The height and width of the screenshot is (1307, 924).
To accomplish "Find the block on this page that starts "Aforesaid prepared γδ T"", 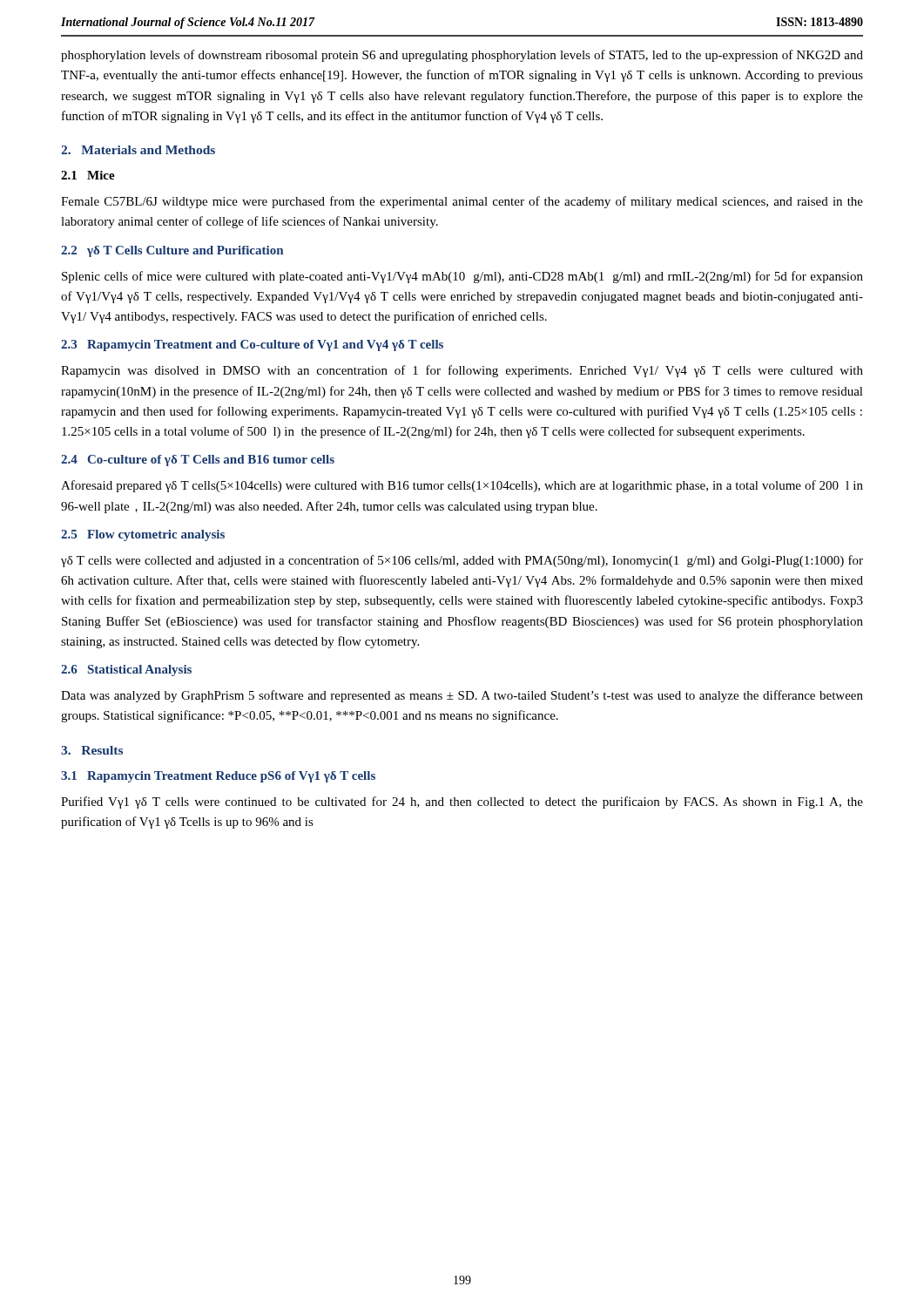I will point(462,496).
